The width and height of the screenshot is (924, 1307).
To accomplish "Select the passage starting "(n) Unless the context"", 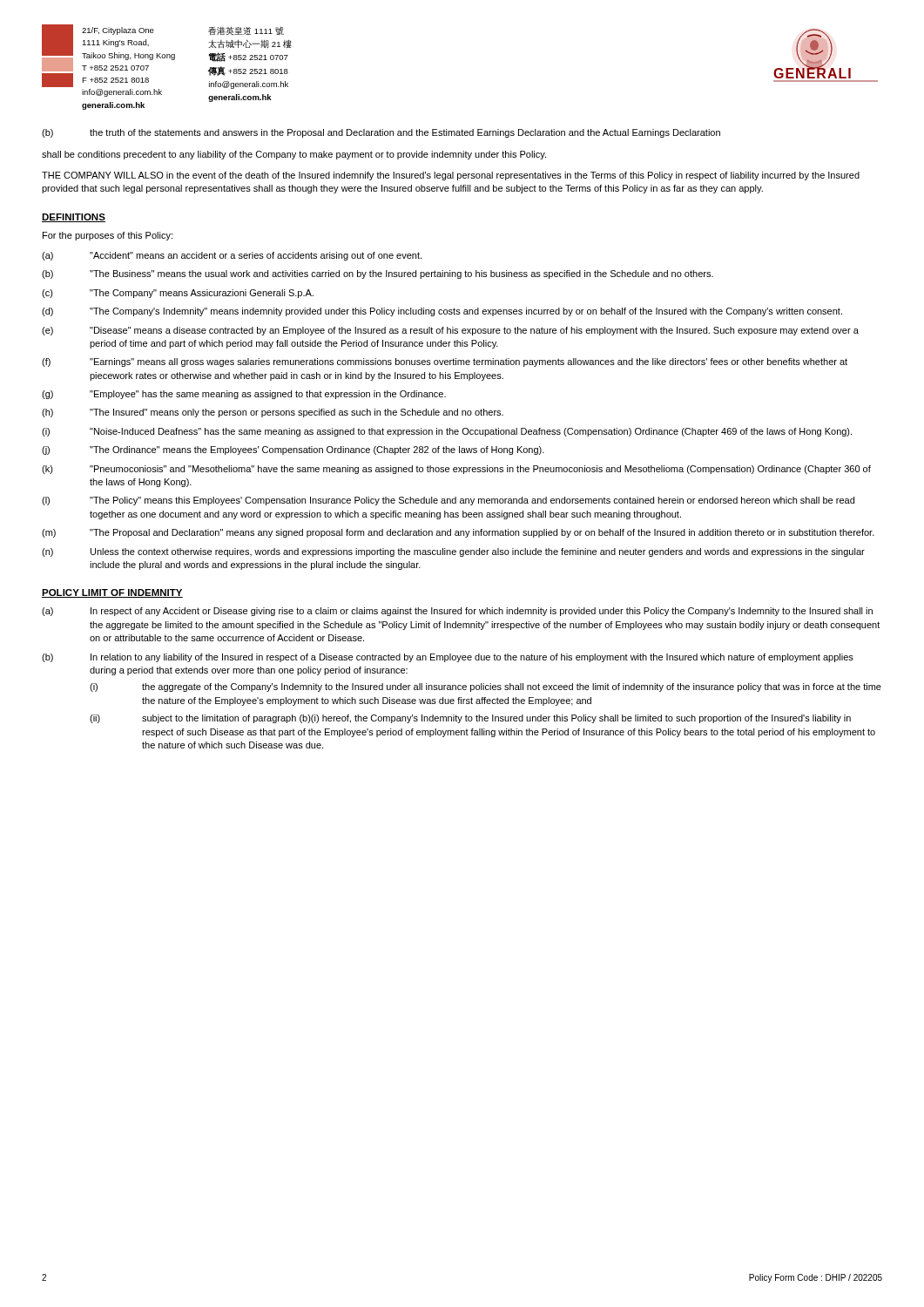I will [462, 559].
